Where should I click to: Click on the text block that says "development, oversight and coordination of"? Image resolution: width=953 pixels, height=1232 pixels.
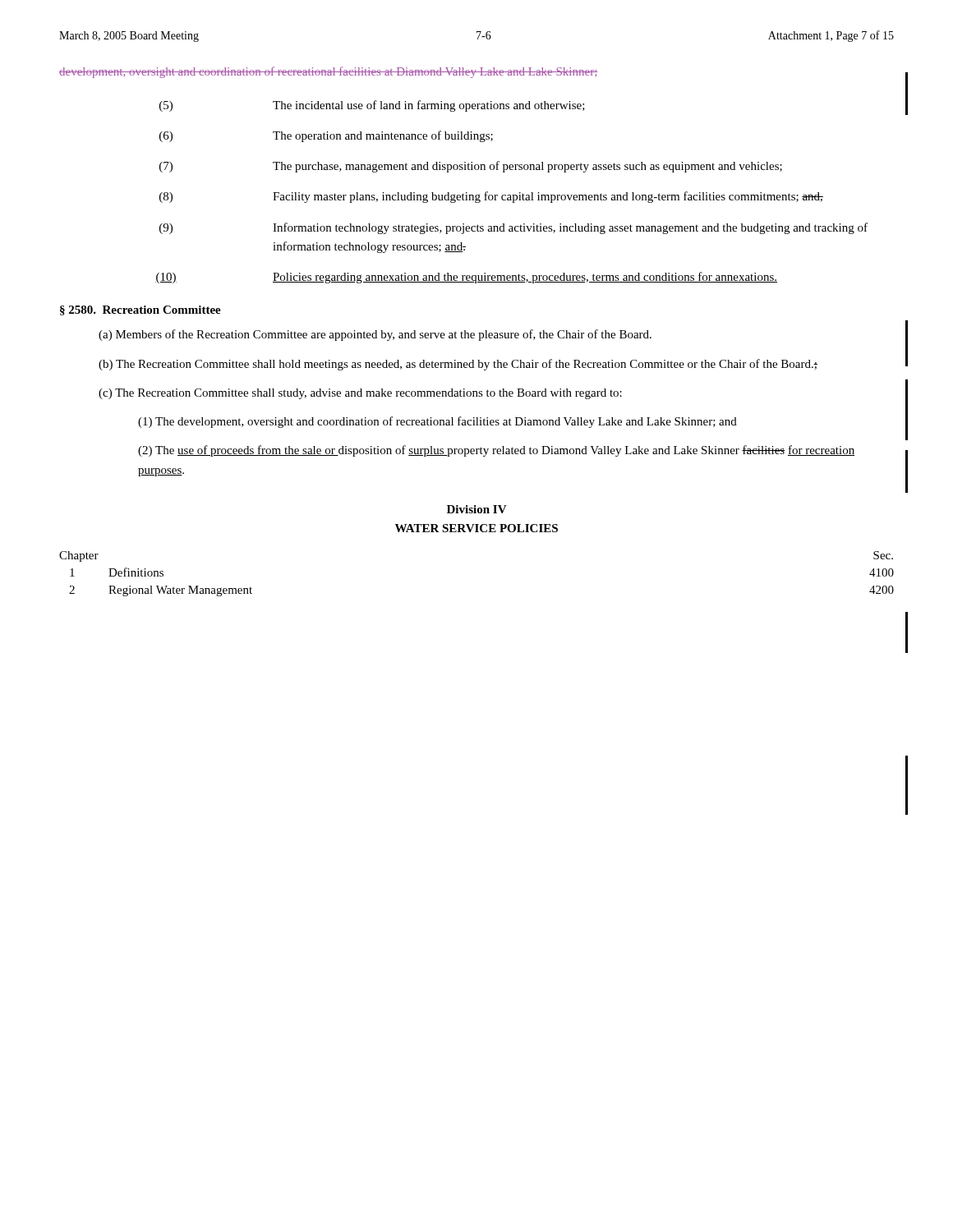click(328, 71)
